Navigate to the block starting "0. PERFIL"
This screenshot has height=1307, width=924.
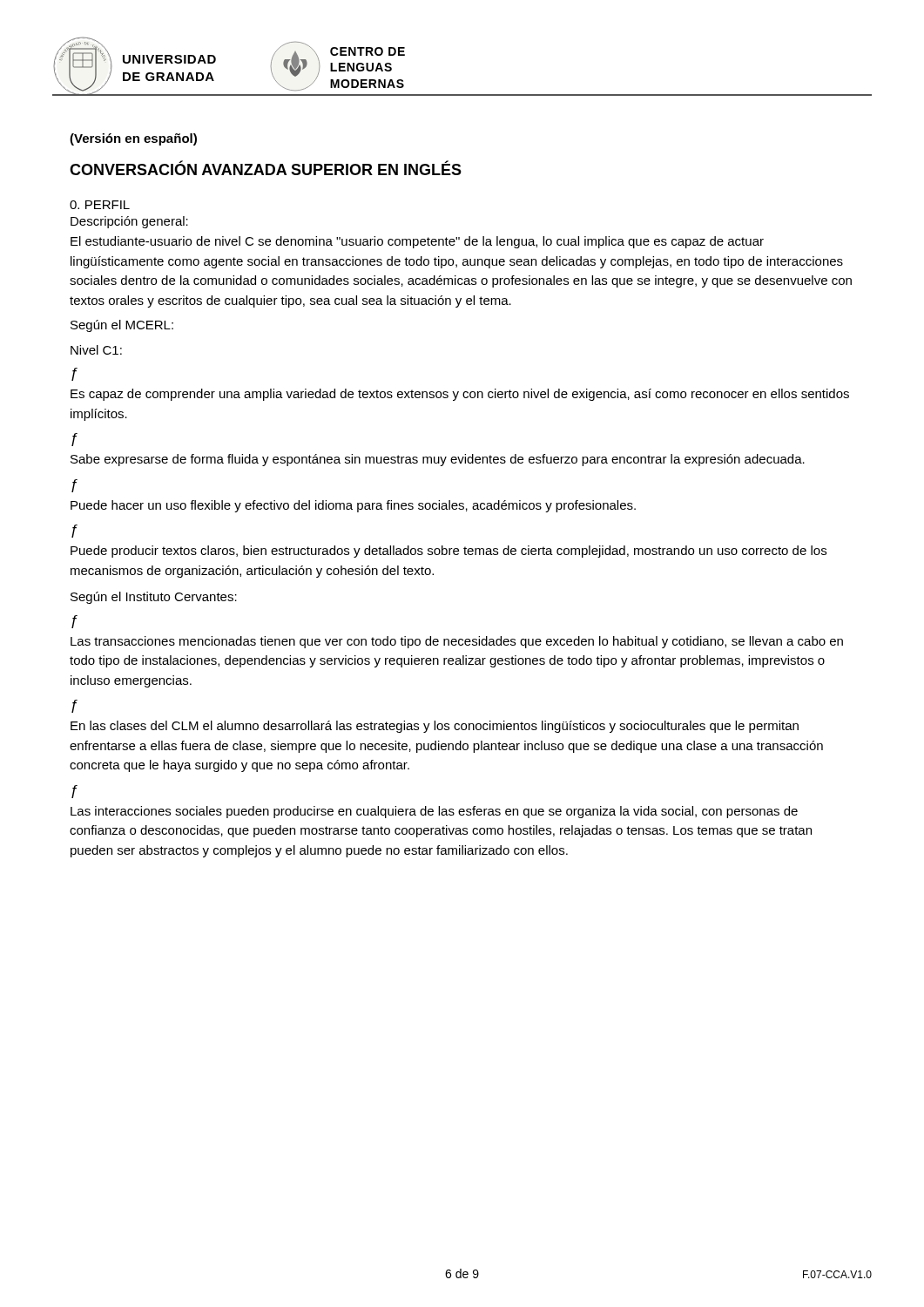tap(100, 204)
